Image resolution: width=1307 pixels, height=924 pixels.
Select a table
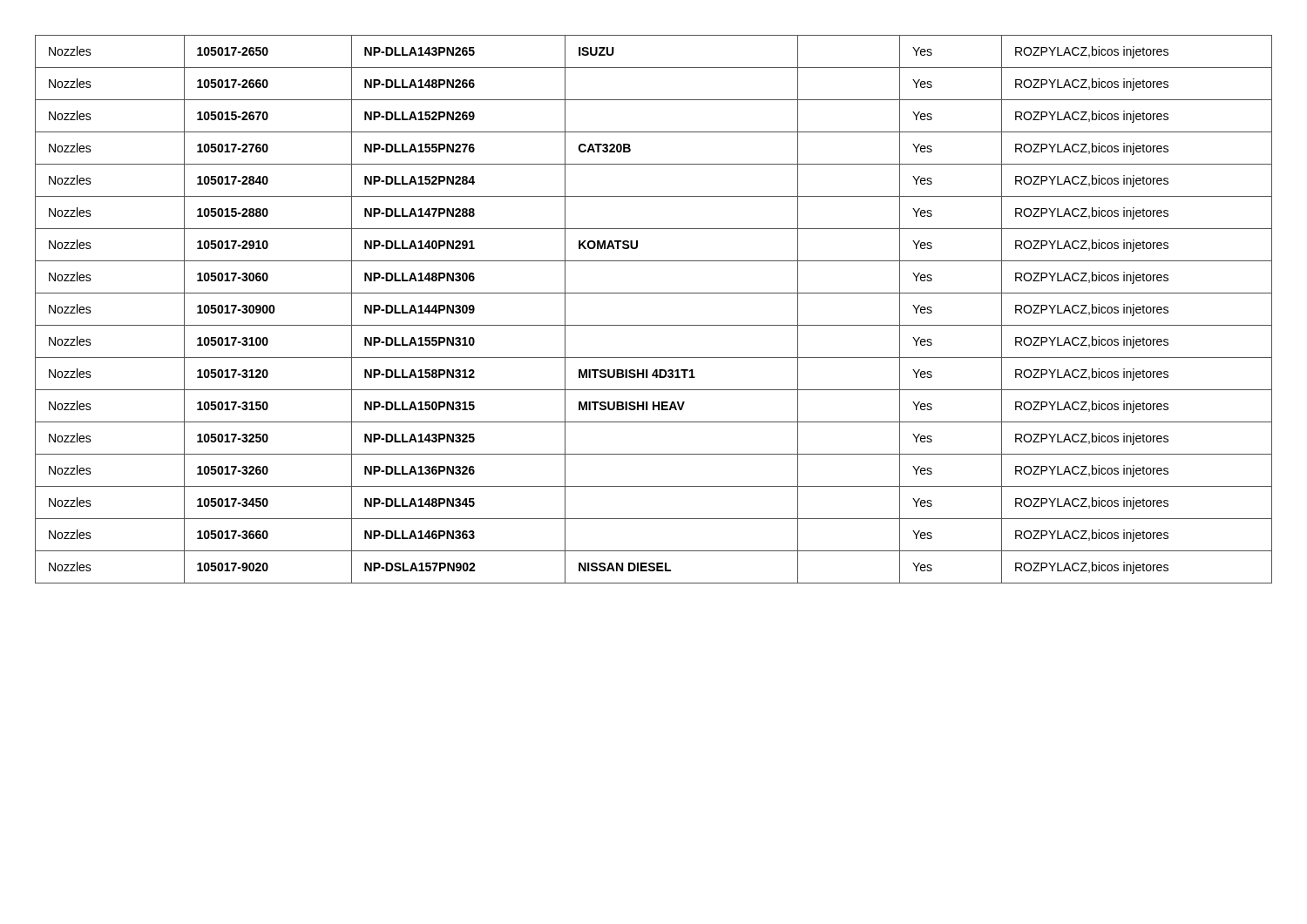(654, 309)
